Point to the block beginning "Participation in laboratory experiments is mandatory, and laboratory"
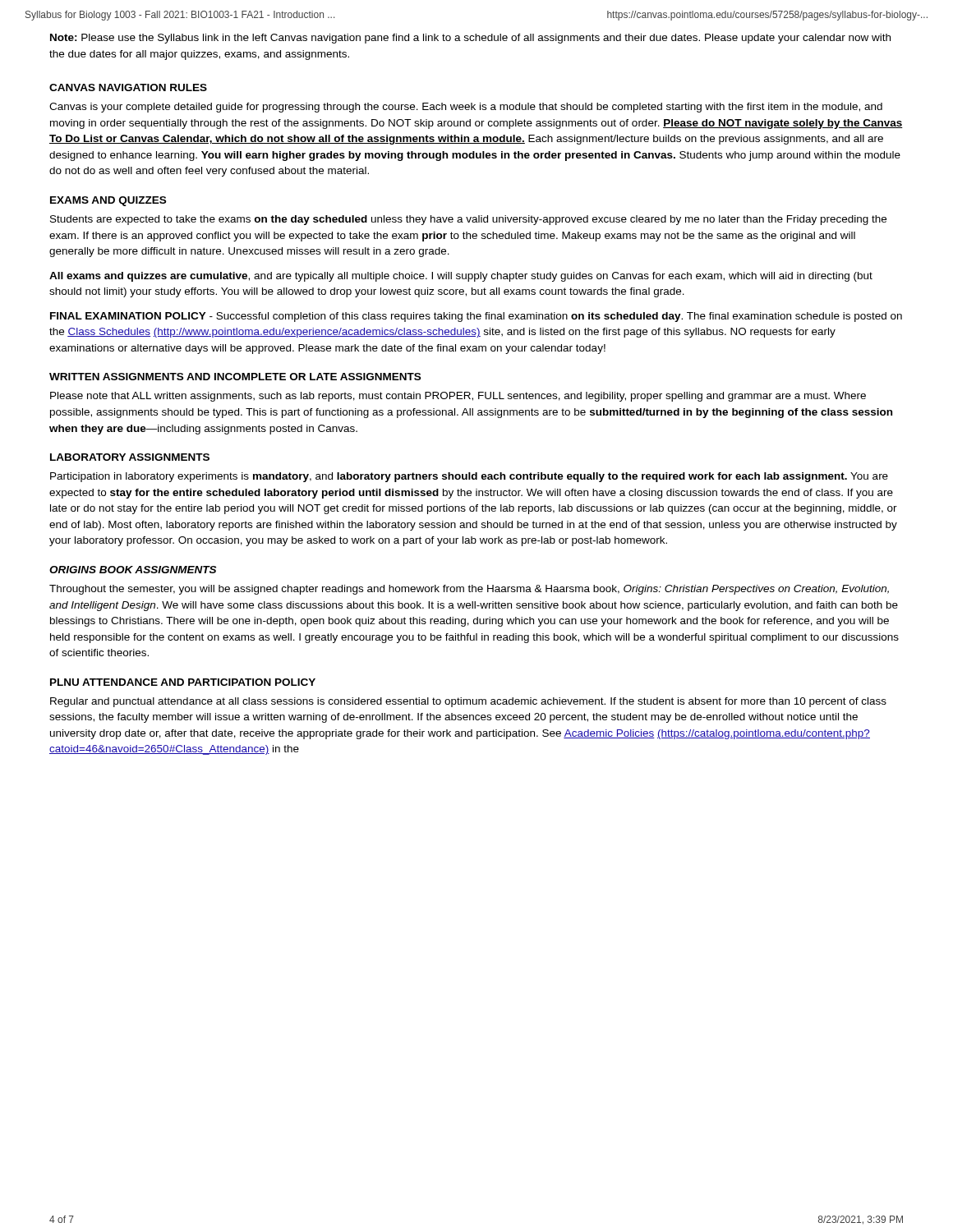The image size is (953, 1232). 473,508
